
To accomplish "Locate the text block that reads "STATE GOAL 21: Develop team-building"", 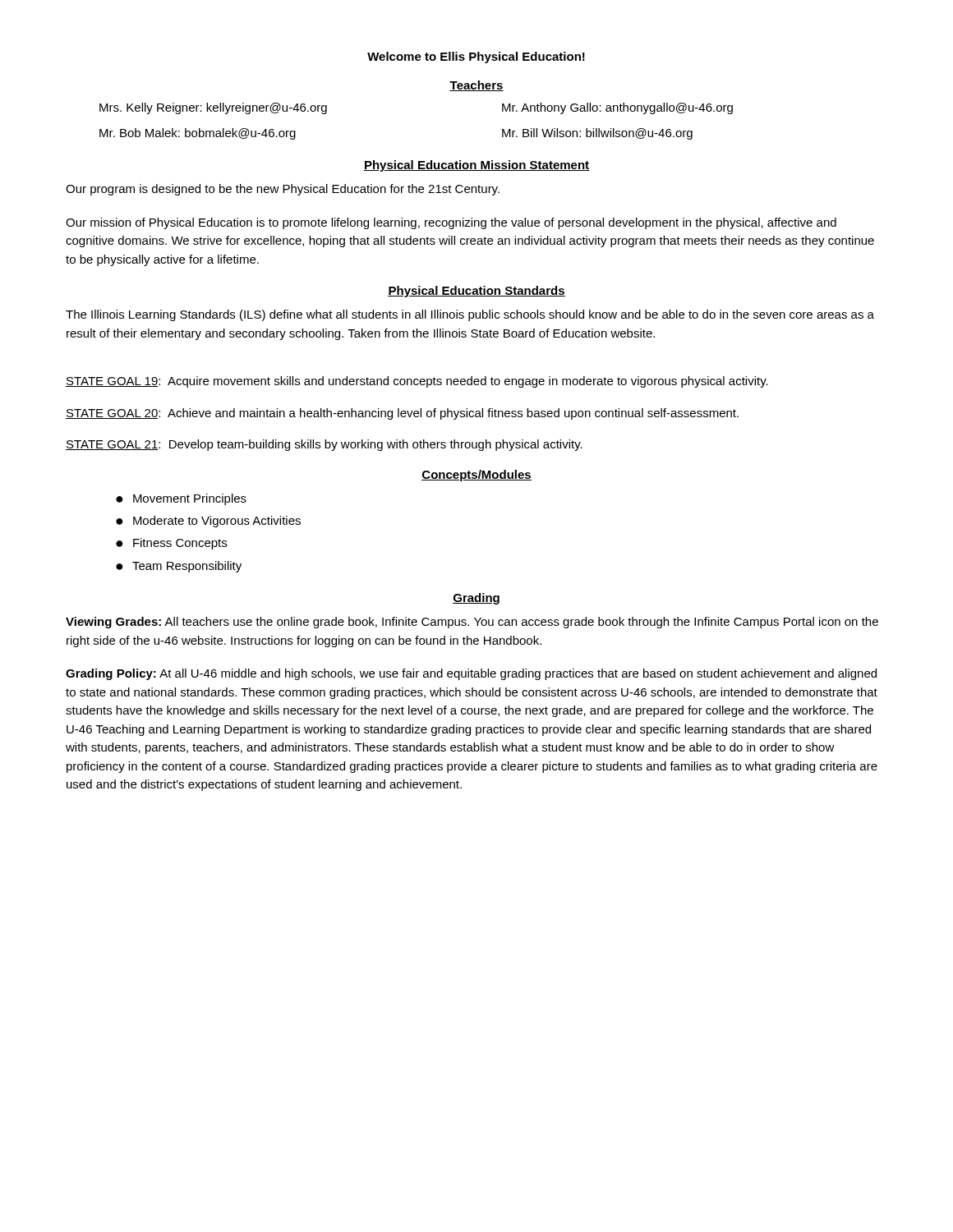I will pyautogui.click(x=324, y=444).
